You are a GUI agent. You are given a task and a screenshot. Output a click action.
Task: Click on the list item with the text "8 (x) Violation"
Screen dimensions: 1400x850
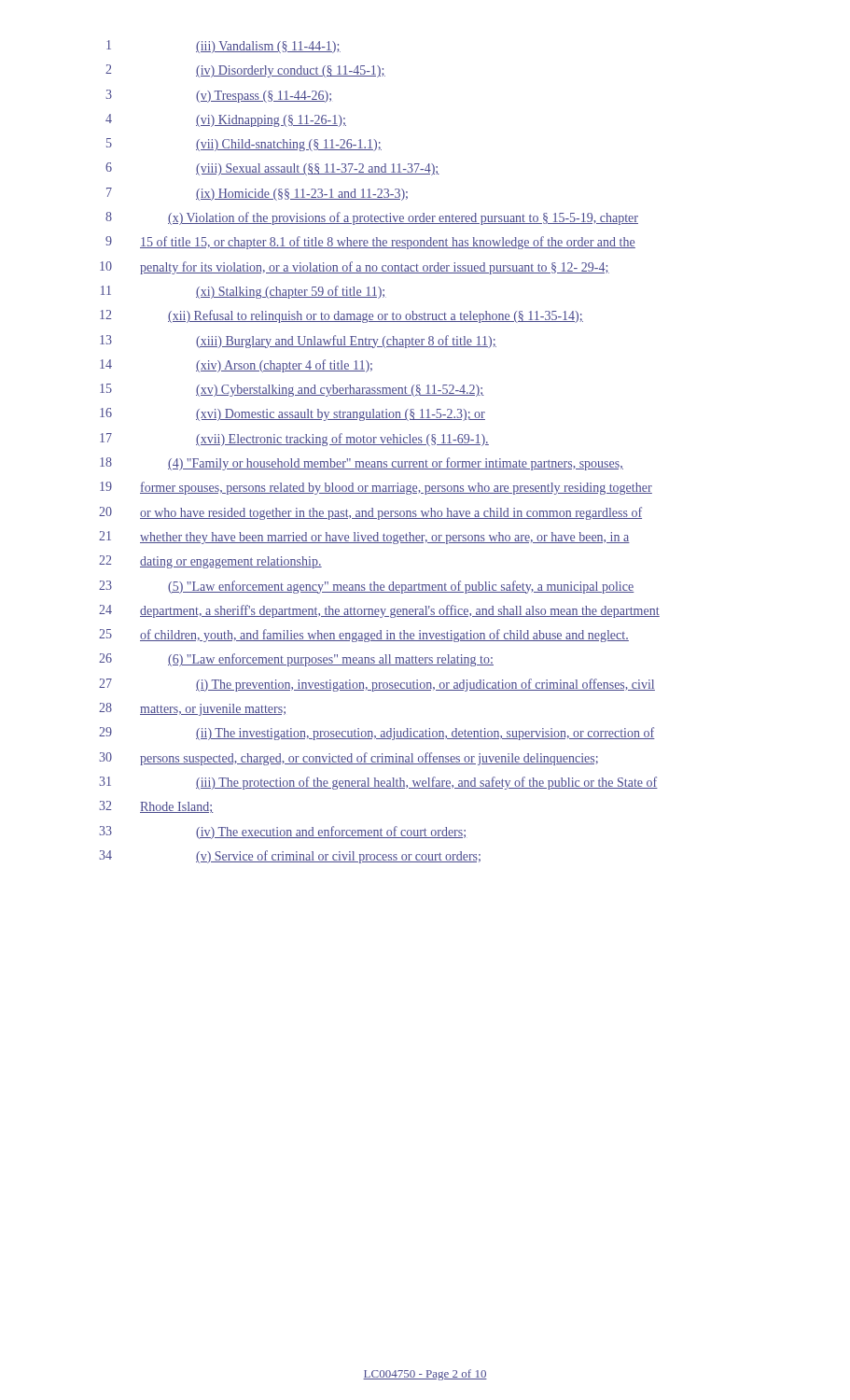(x=434, y=219)
